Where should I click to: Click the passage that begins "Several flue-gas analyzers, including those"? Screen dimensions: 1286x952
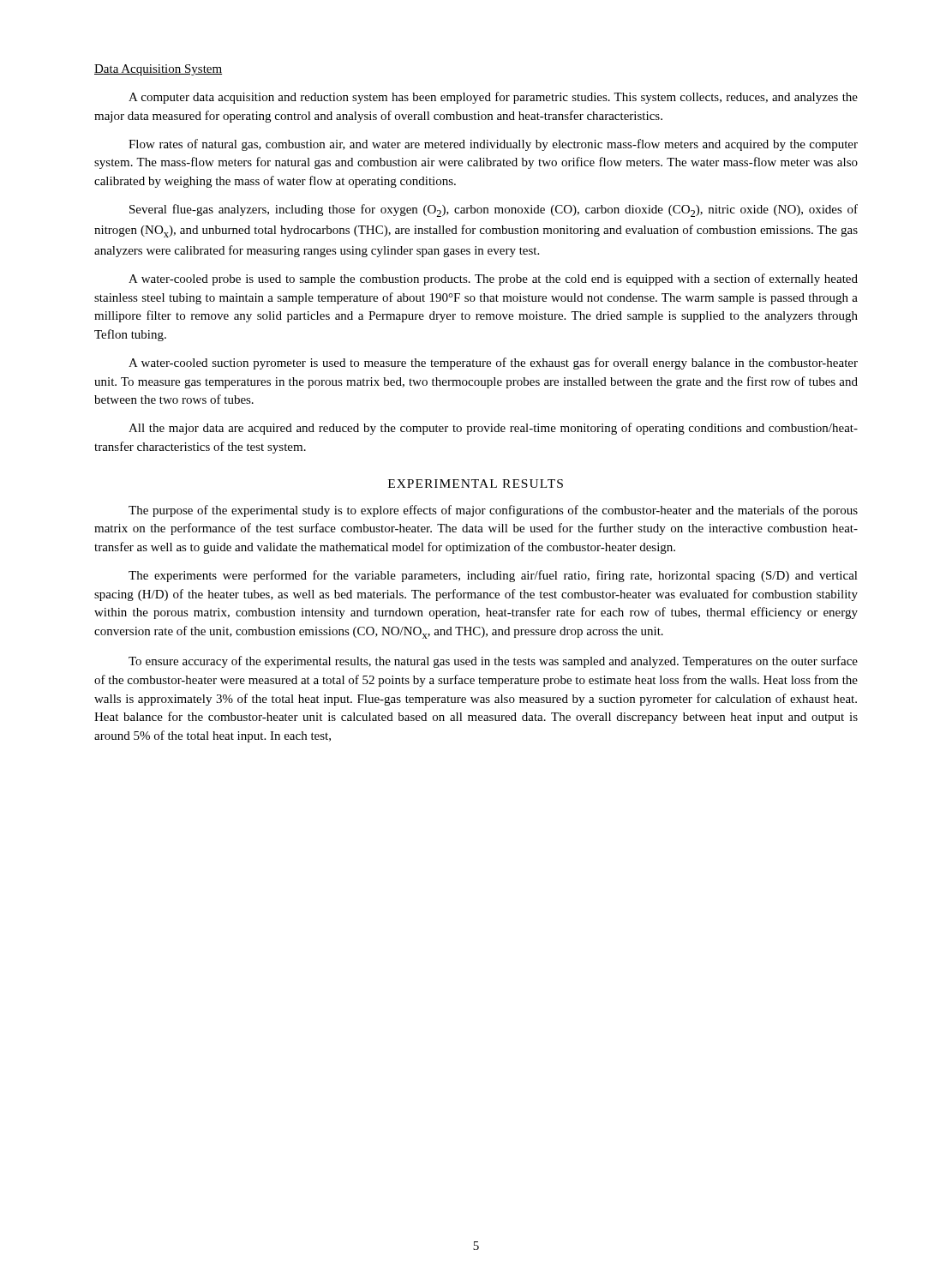pos(476,230)
